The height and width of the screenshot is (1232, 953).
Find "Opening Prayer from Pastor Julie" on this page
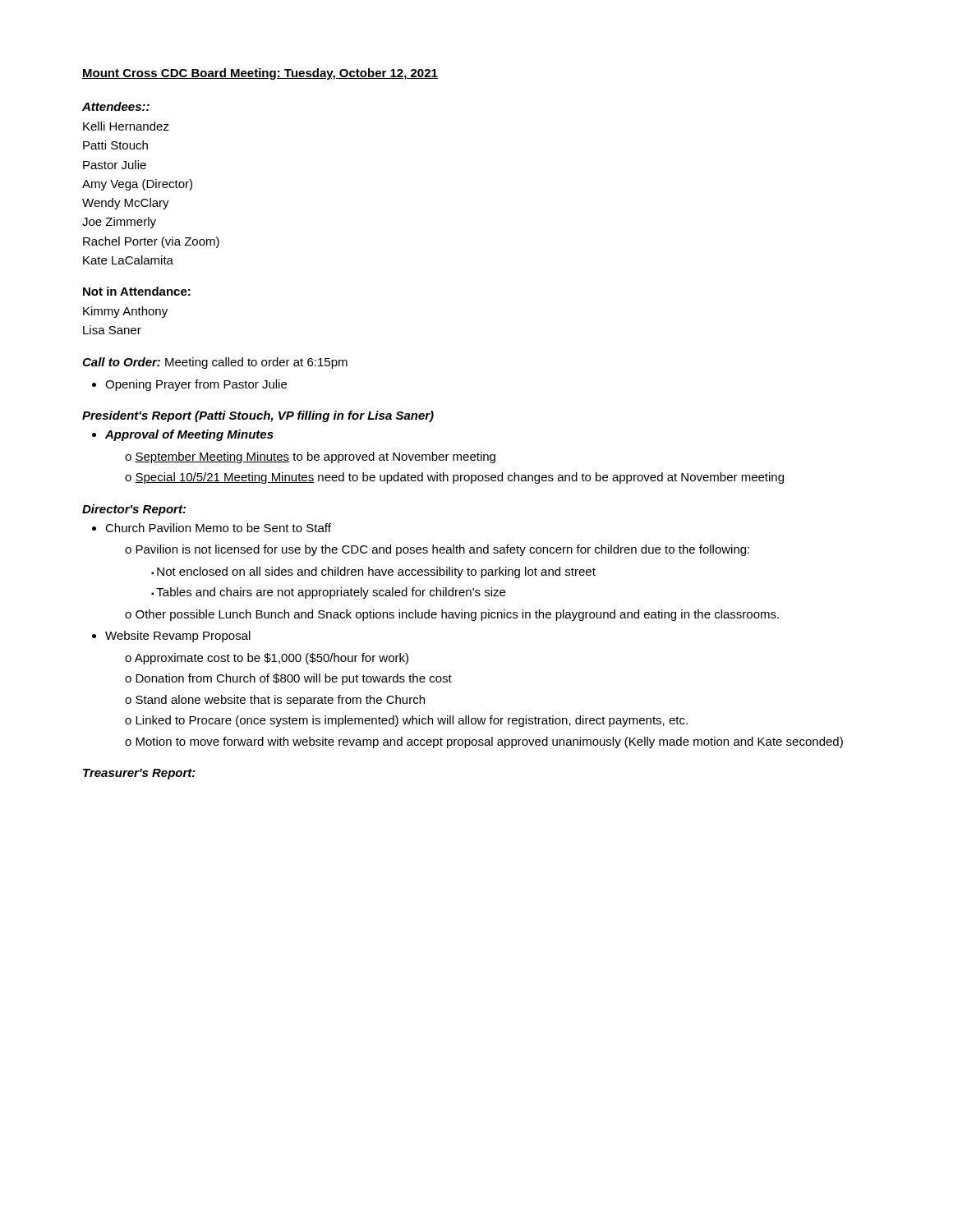click(x=196, y=385)
